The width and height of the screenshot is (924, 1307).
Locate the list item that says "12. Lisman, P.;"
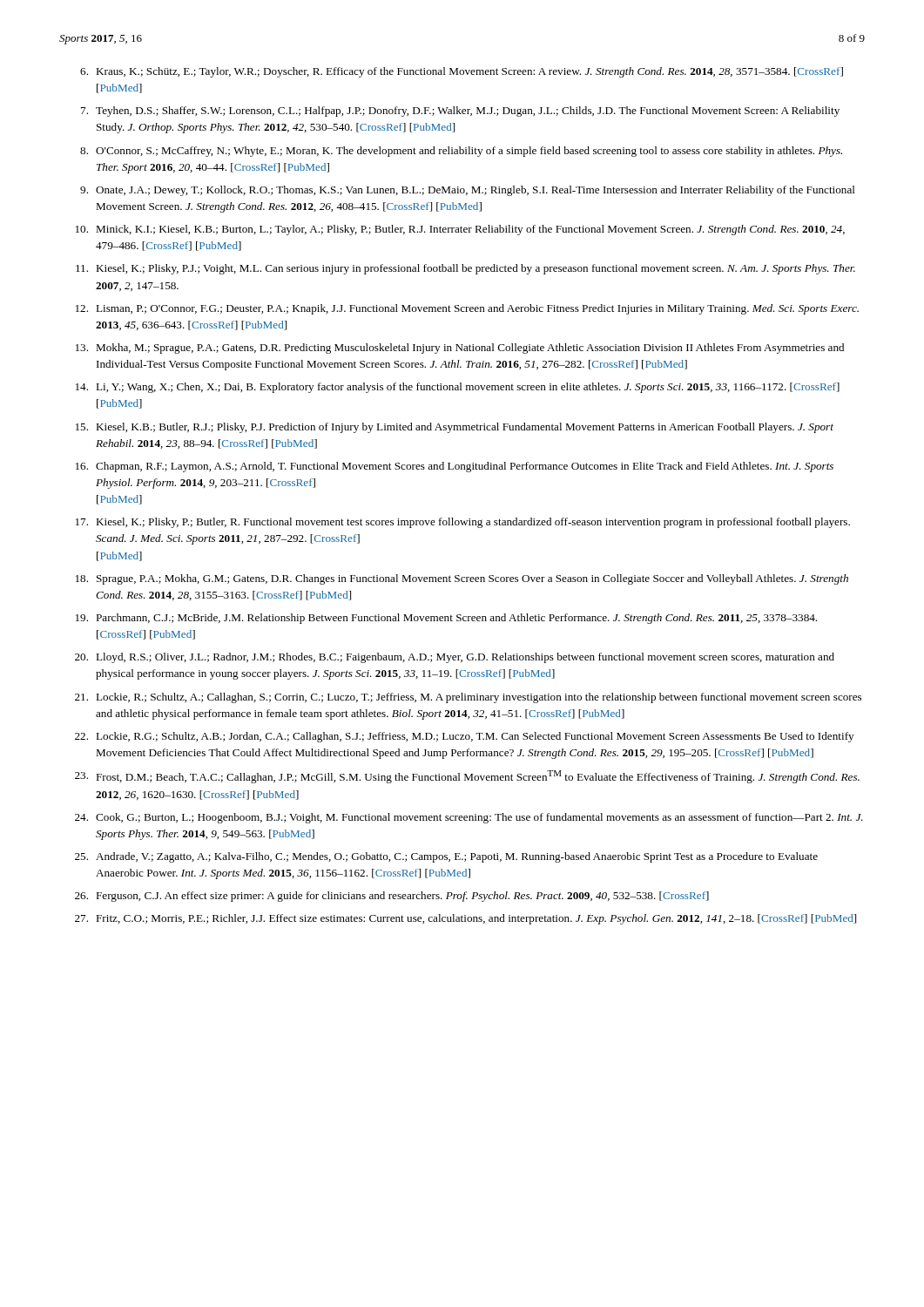click(x=462, y=316)
